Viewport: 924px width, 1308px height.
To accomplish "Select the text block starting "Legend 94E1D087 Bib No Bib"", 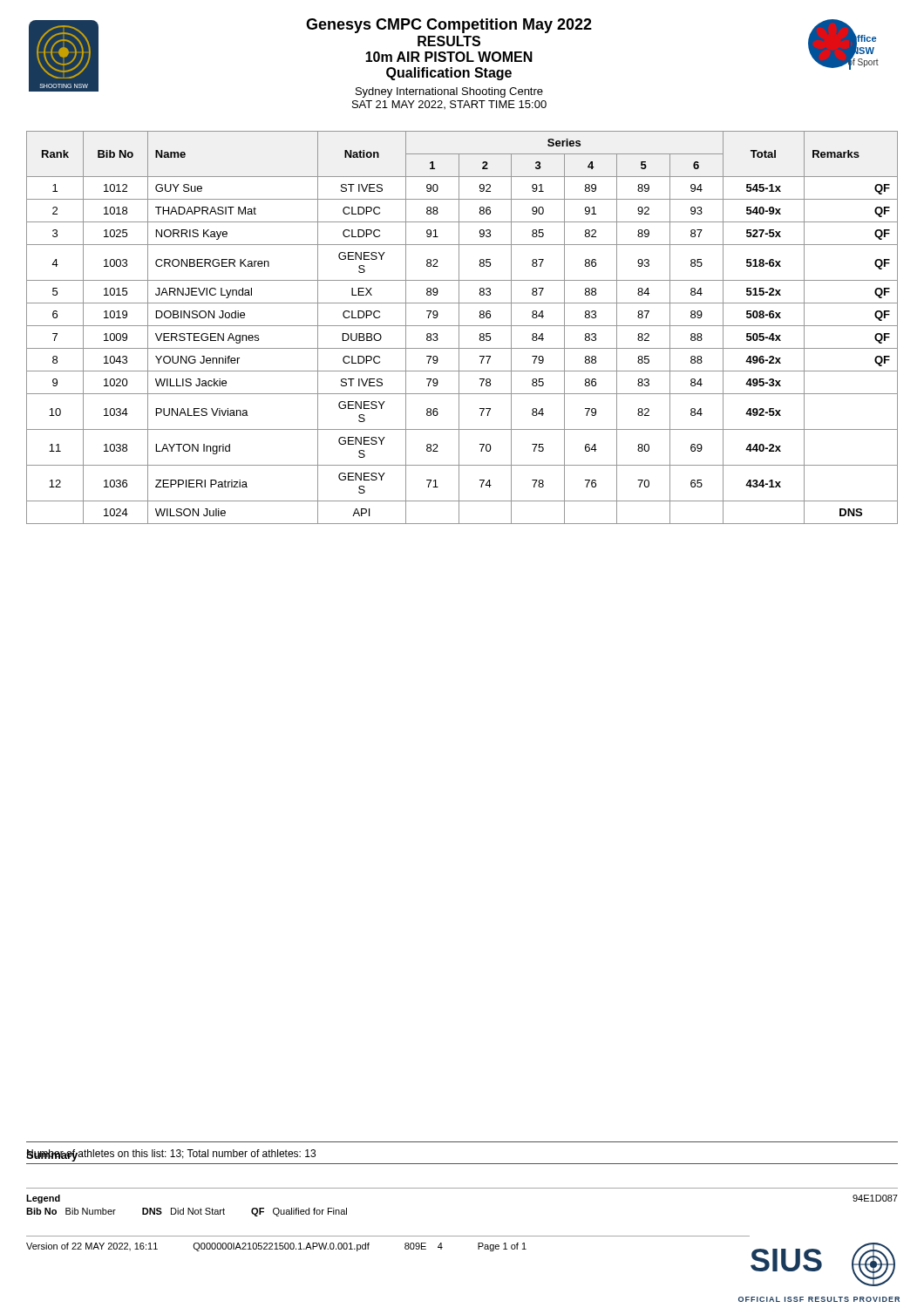I will click(x=48, y=1199).
